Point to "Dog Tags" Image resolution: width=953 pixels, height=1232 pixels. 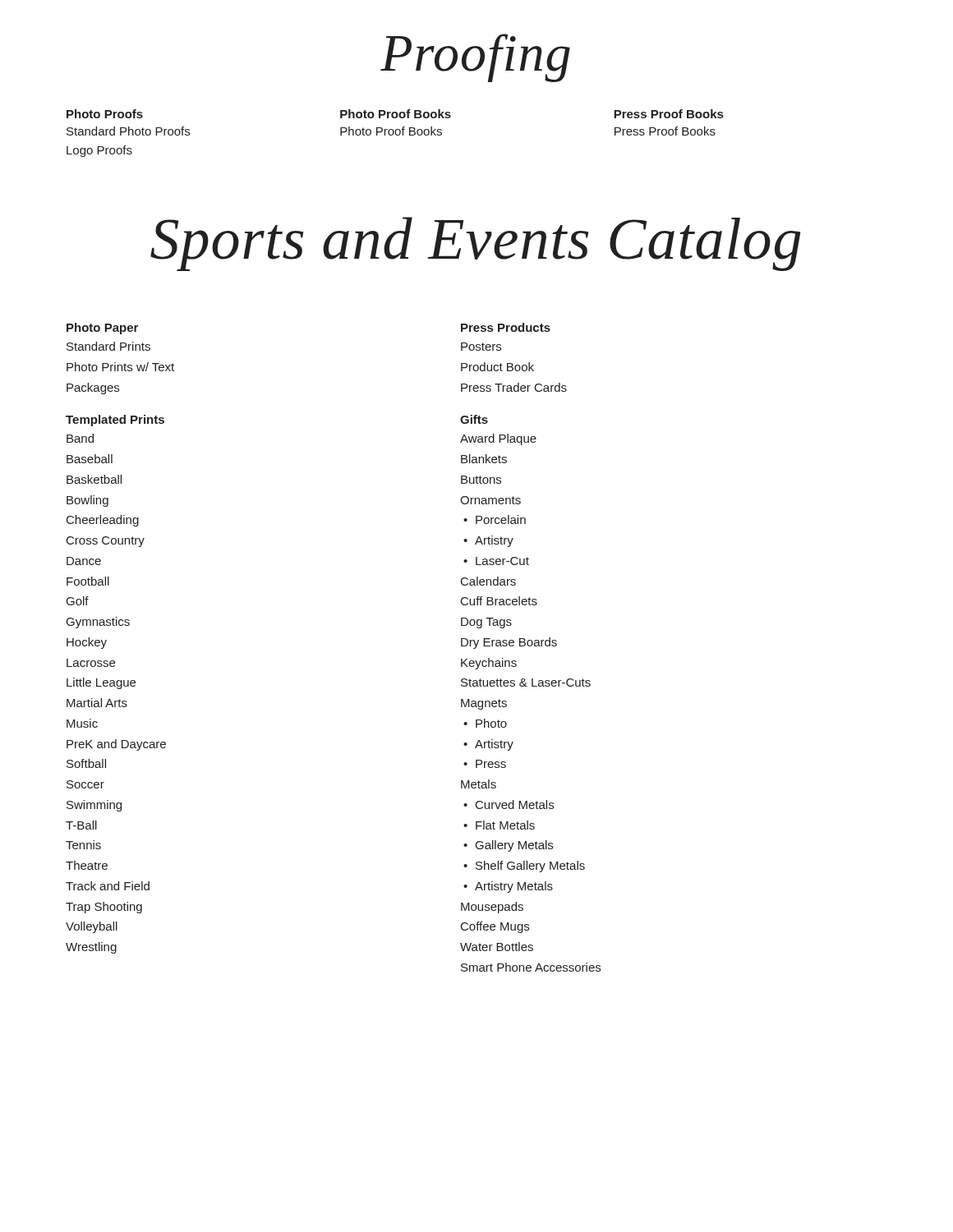[x=486, y=621]
